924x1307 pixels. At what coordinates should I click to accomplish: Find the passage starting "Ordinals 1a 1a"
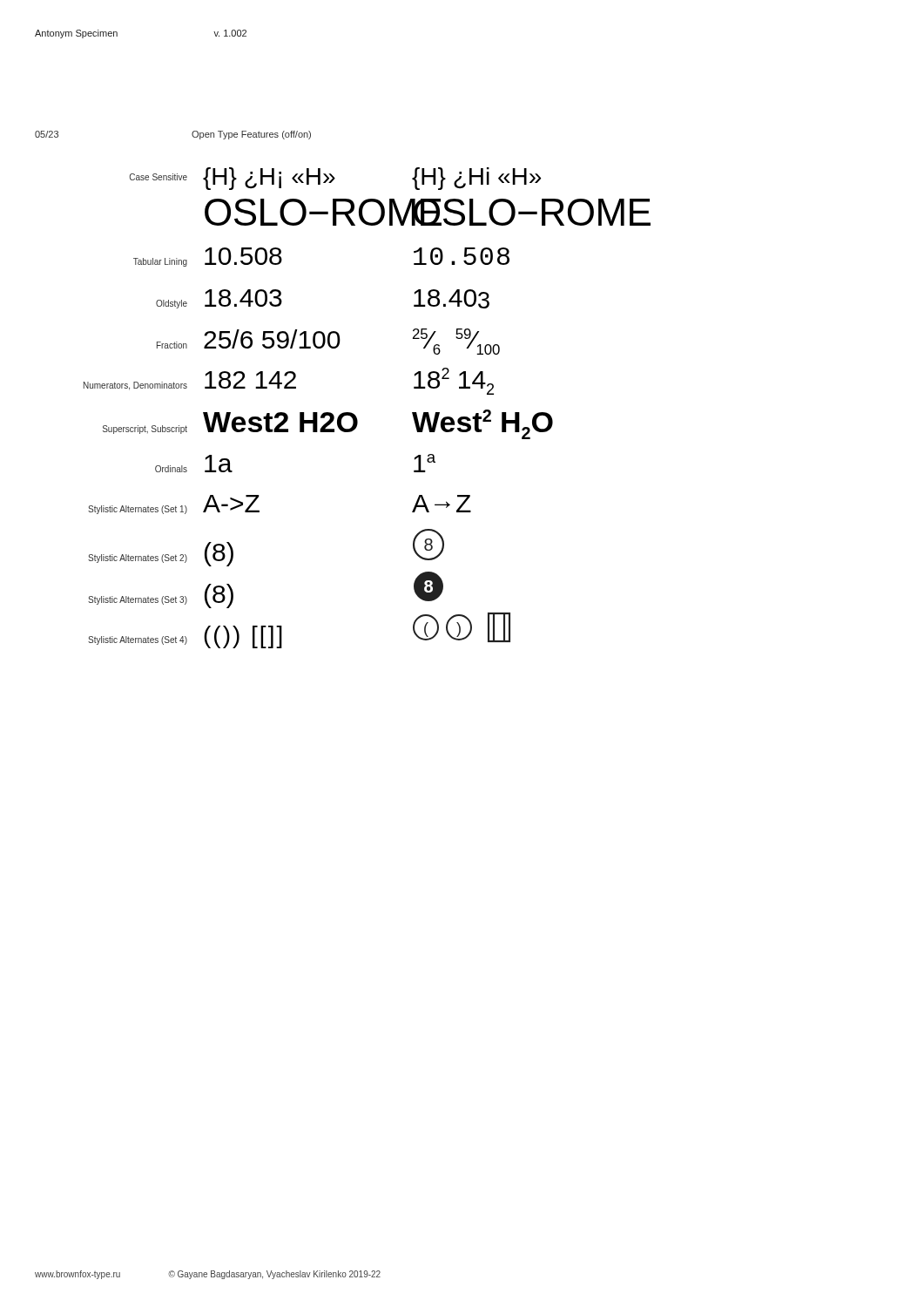click(210, 463)
